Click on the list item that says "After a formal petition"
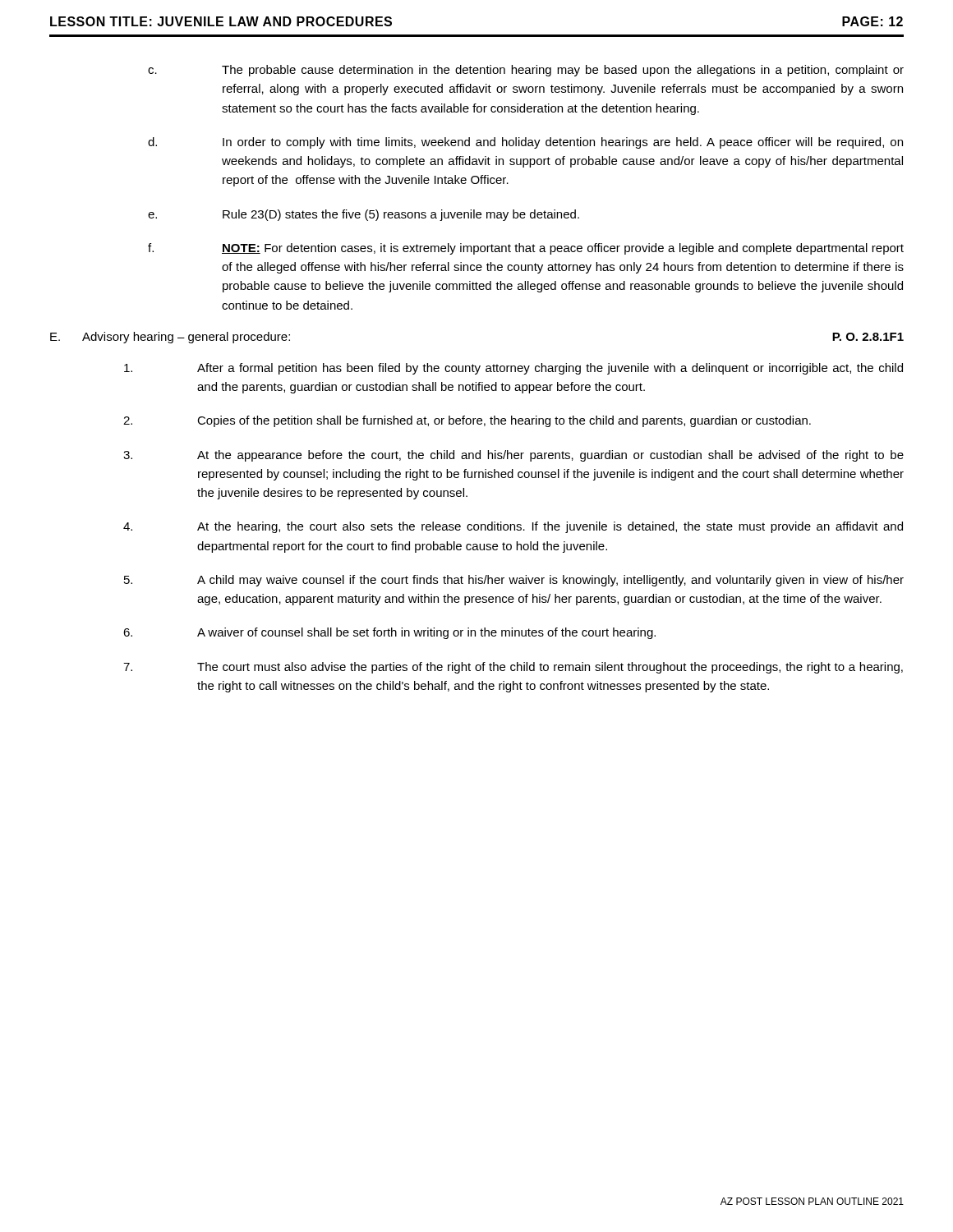The image size is (953, 1232). pos(476,377)
